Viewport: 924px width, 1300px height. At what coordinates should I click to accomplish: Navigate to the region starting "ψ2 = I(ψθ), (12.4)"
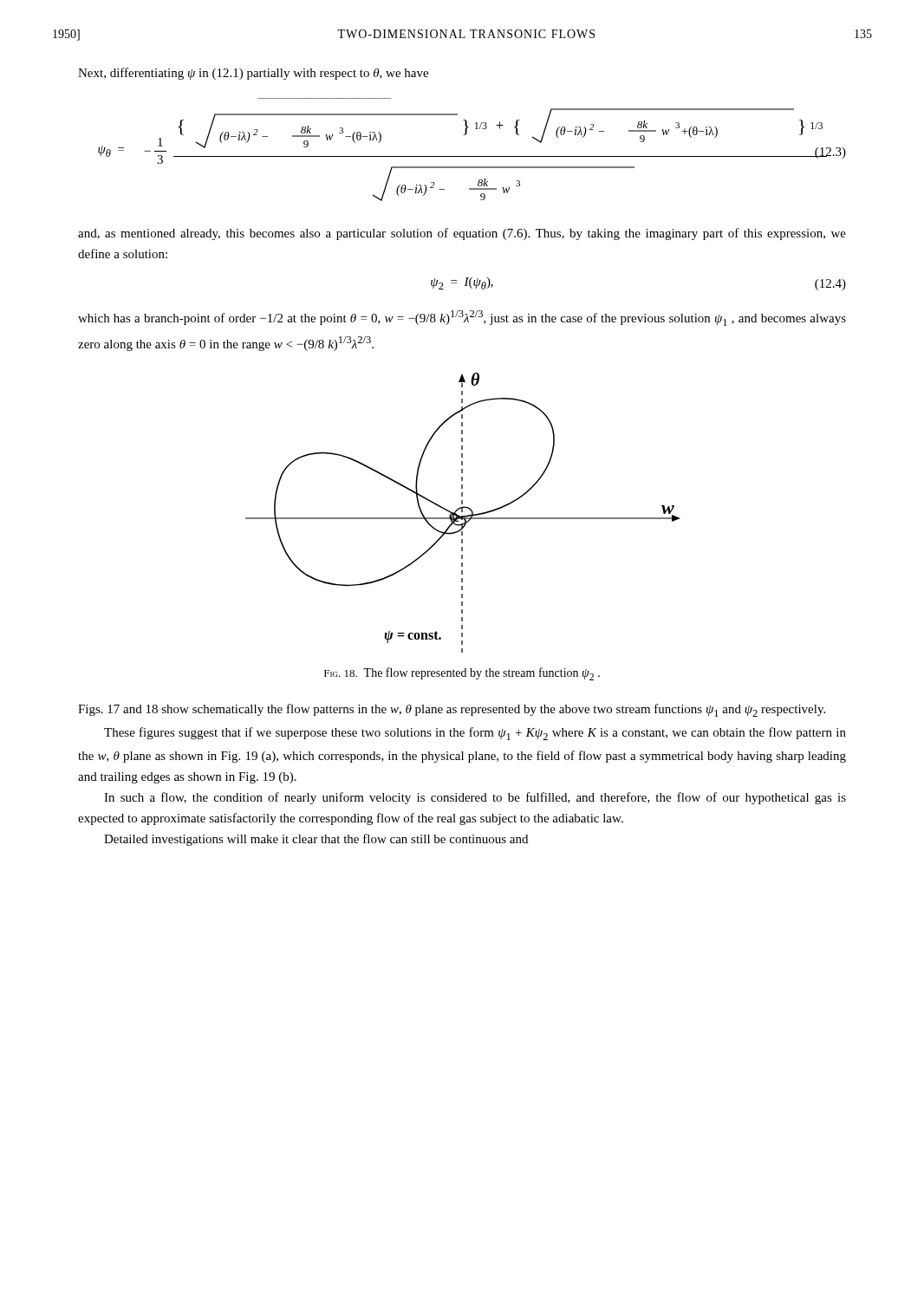pos(467,284)
